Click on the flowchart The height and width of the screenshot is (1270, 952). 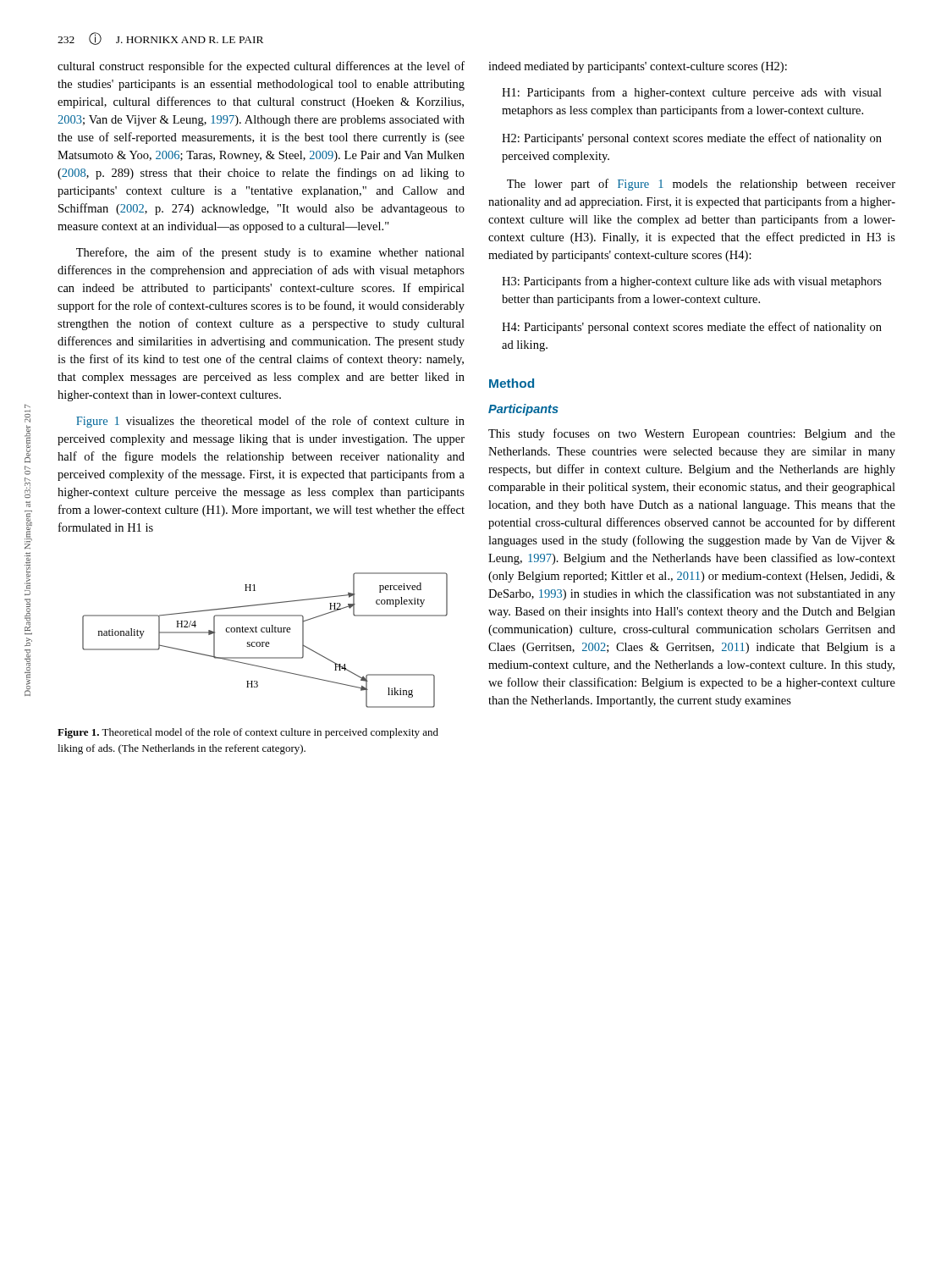[261, 637]
